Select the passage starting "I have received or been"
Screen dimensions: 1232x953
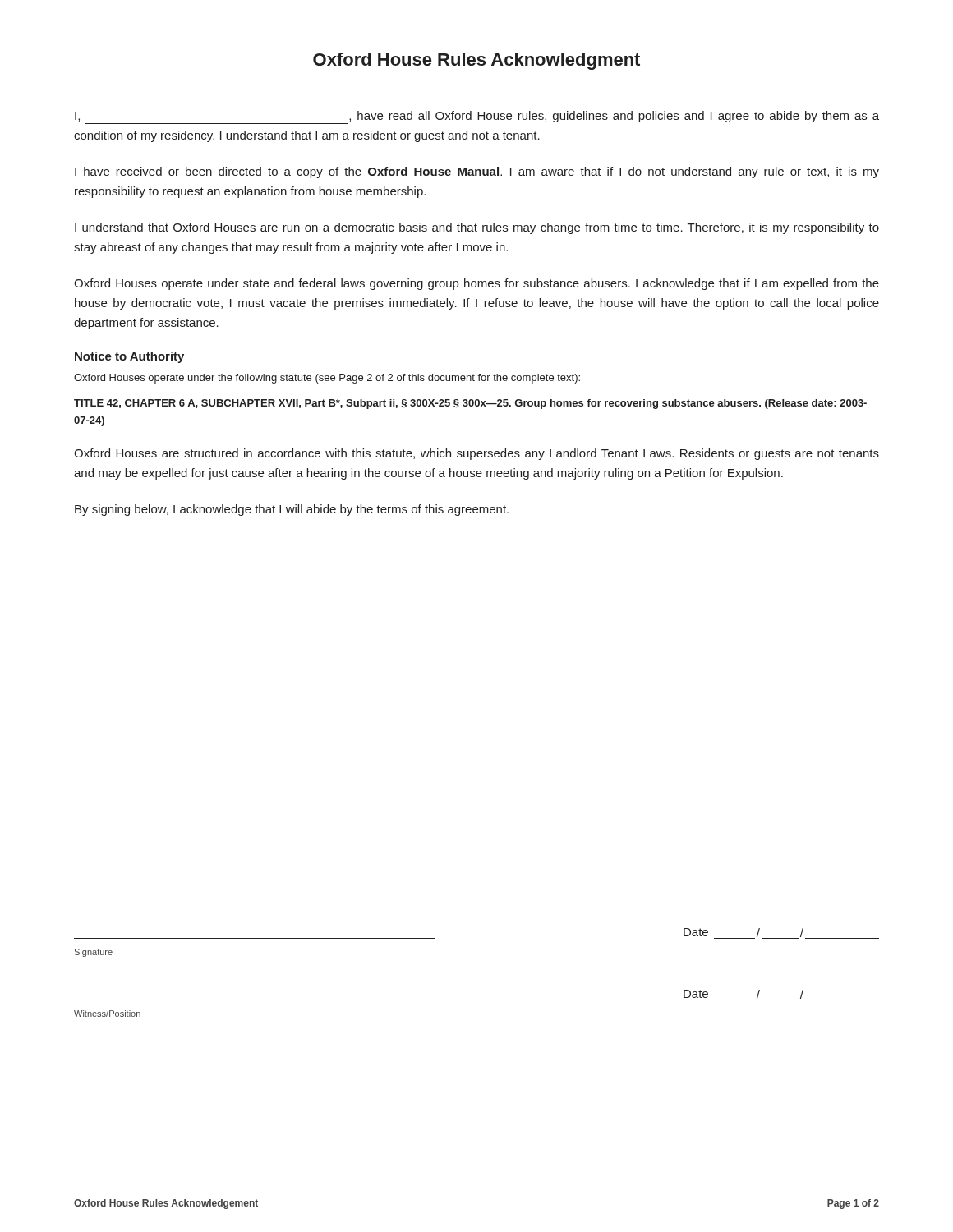tap(476, 181)
